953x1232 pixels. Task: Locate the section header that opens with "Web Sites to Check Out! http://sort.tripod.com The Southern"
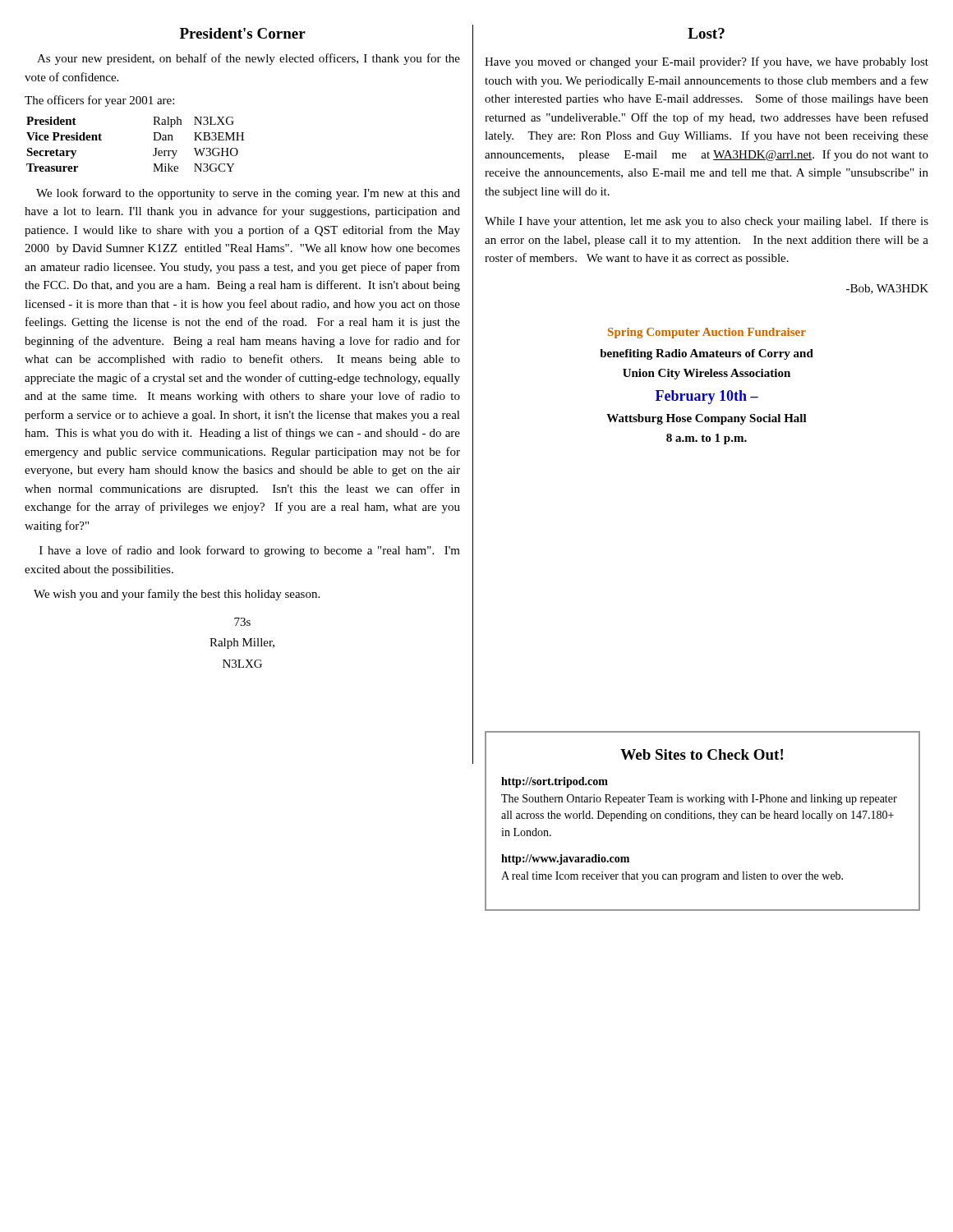[702, 815]
